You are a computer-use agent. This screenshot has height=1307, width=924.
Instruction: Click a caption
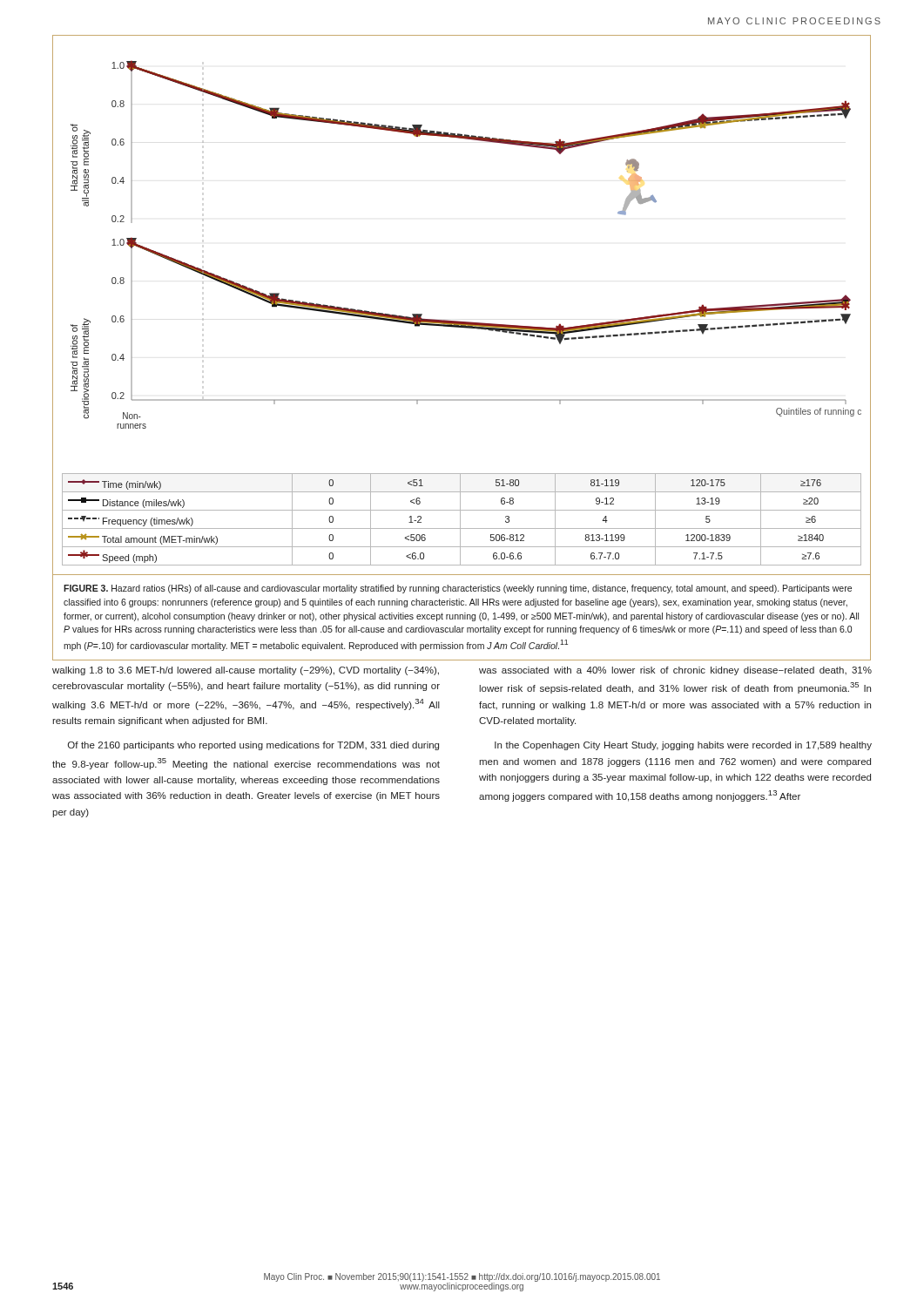461,617
